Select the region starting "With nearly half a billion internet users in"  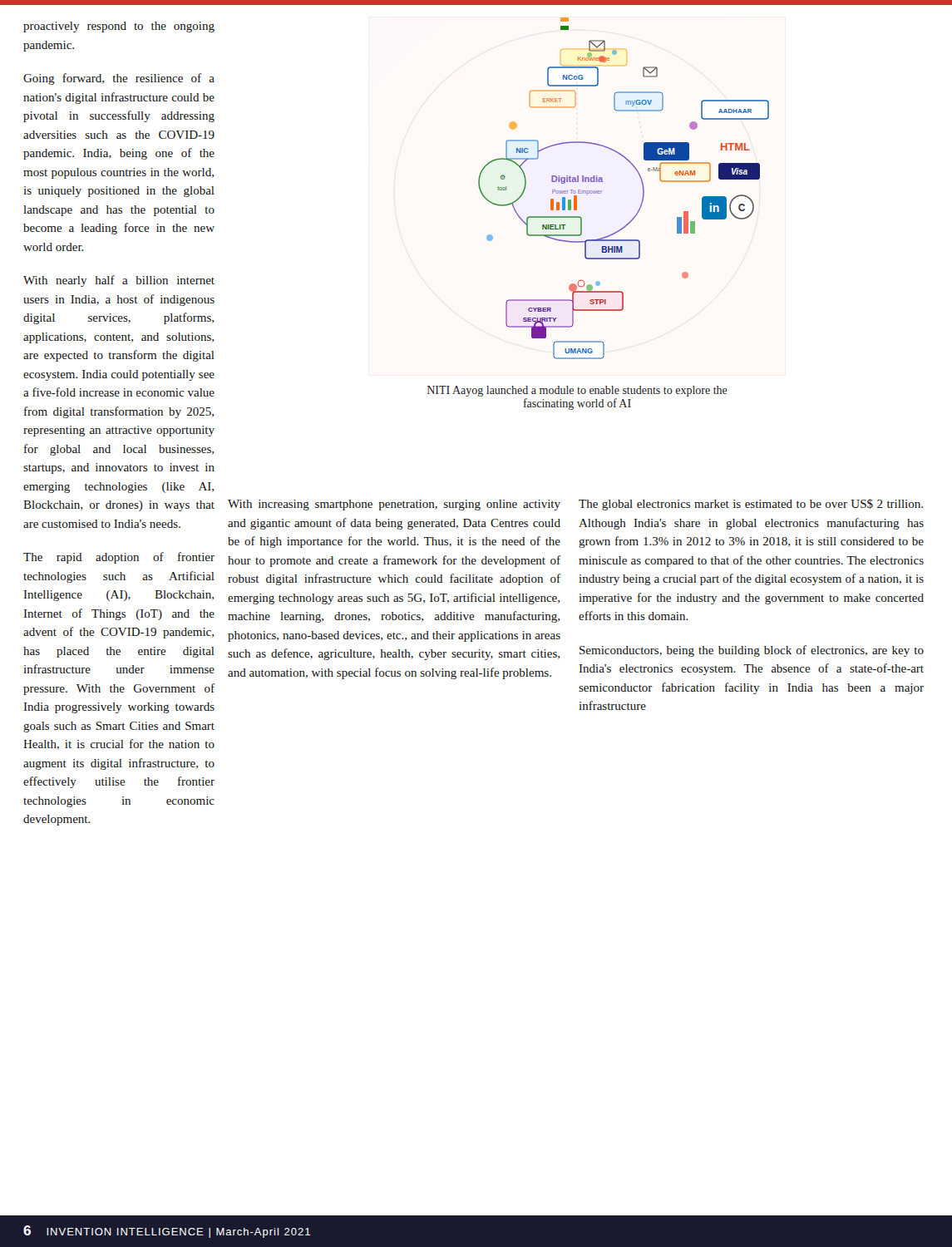click(x=119, y=402)
